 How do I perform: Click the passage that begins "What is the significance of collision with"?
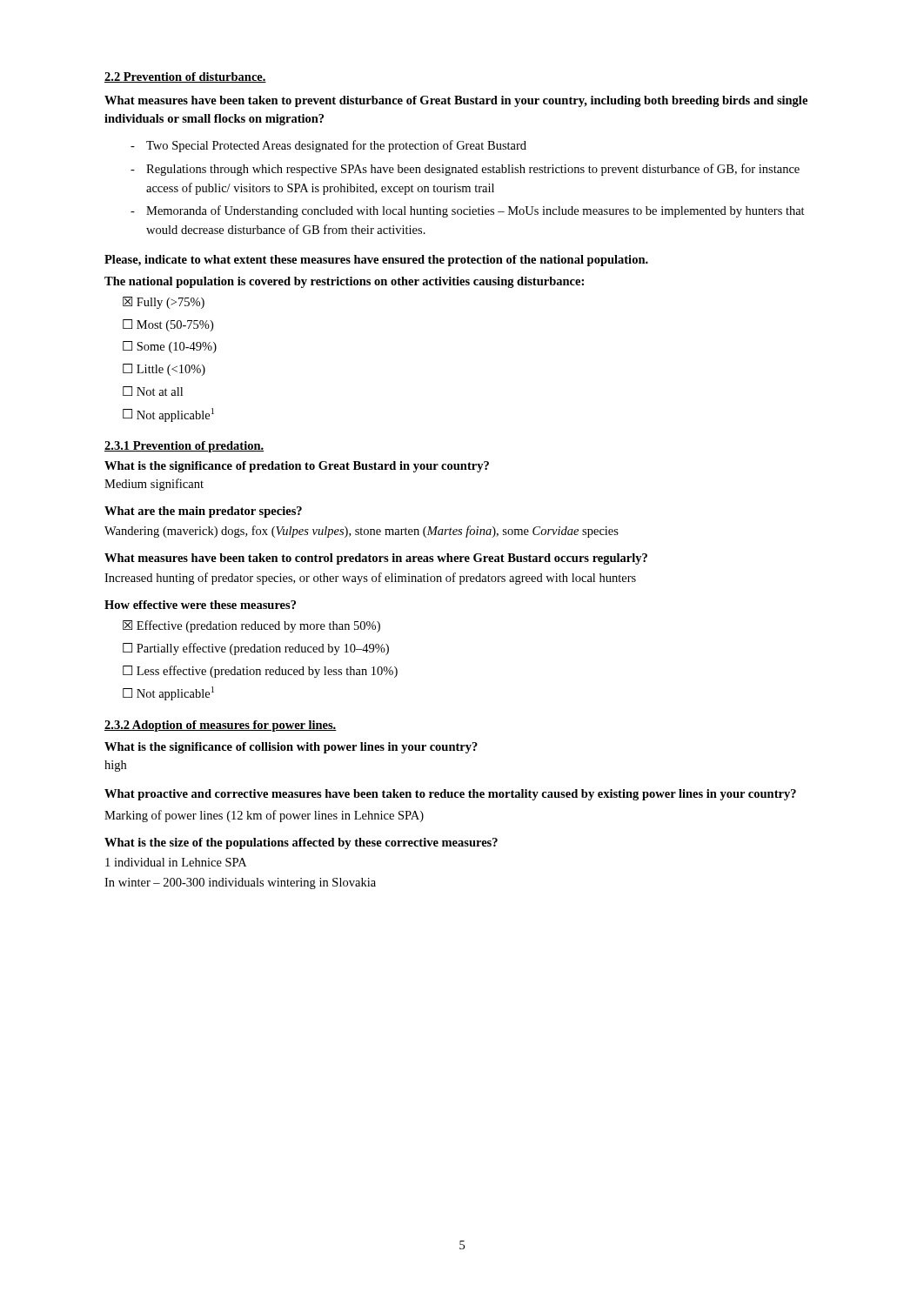click(291, 746)
